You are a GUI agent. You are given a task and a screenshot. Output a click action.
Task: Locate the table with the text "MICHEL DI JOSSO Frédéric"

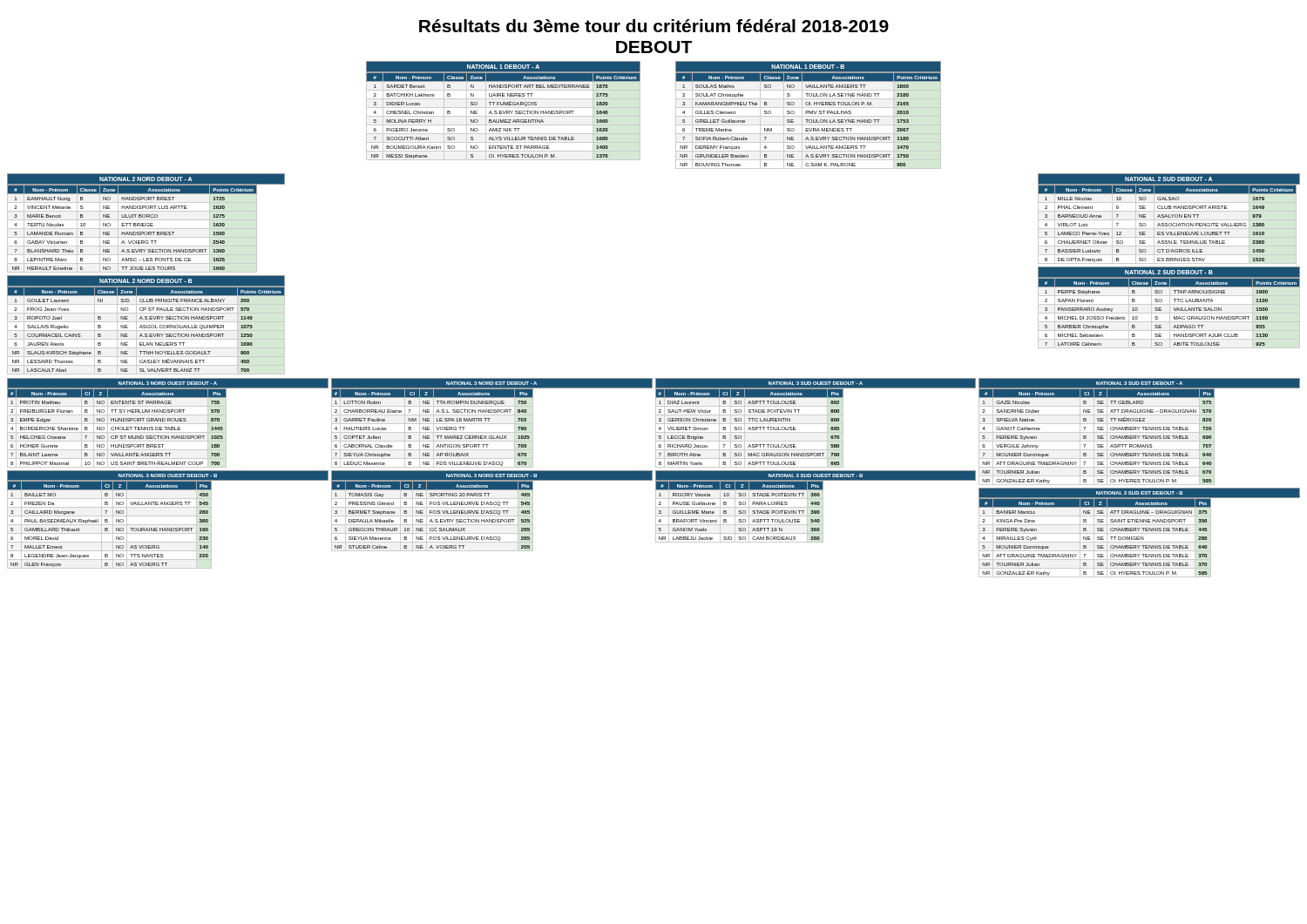1169,307
